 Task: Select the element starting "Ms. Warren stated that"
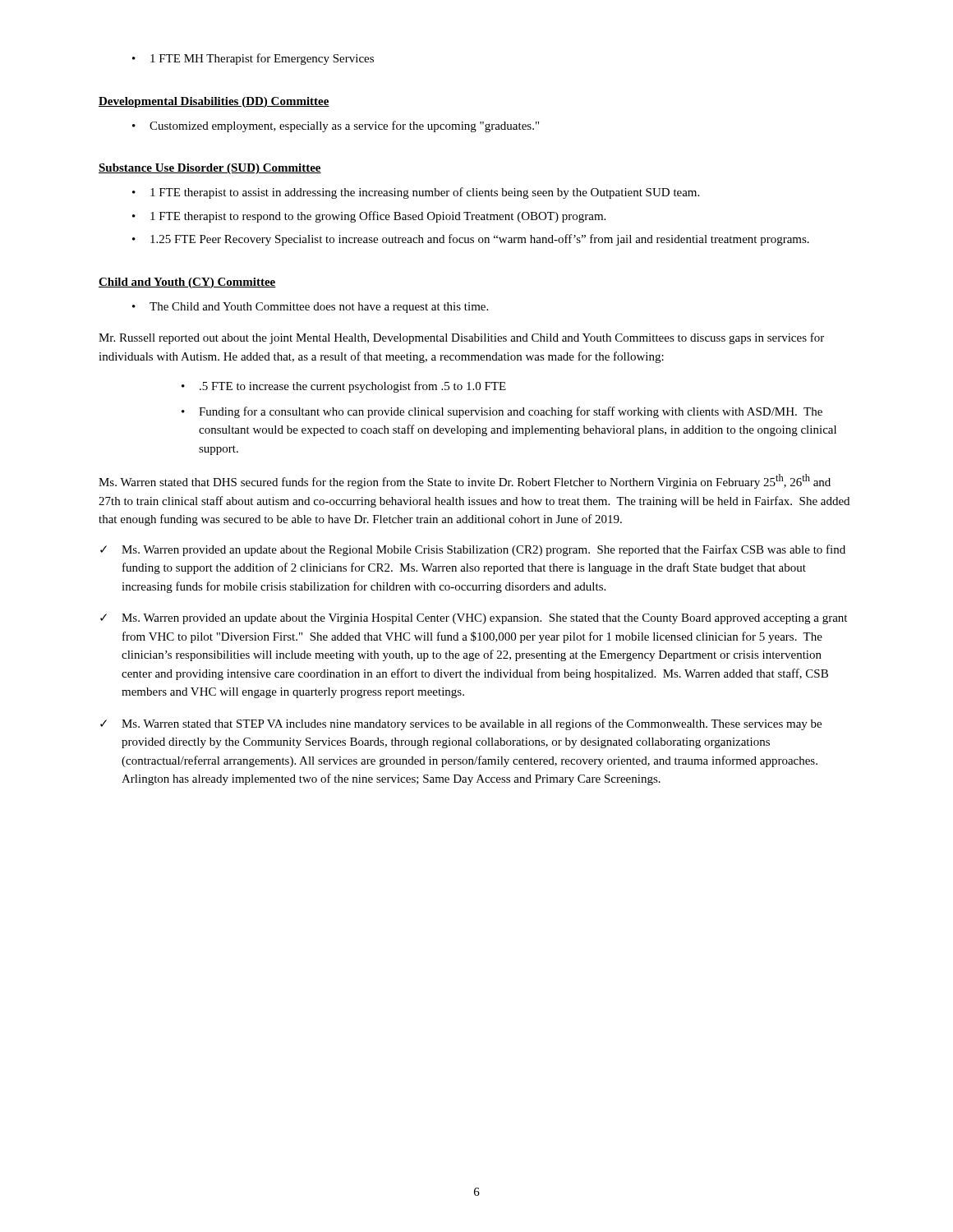pyautogui.click(x=476, y=500)
